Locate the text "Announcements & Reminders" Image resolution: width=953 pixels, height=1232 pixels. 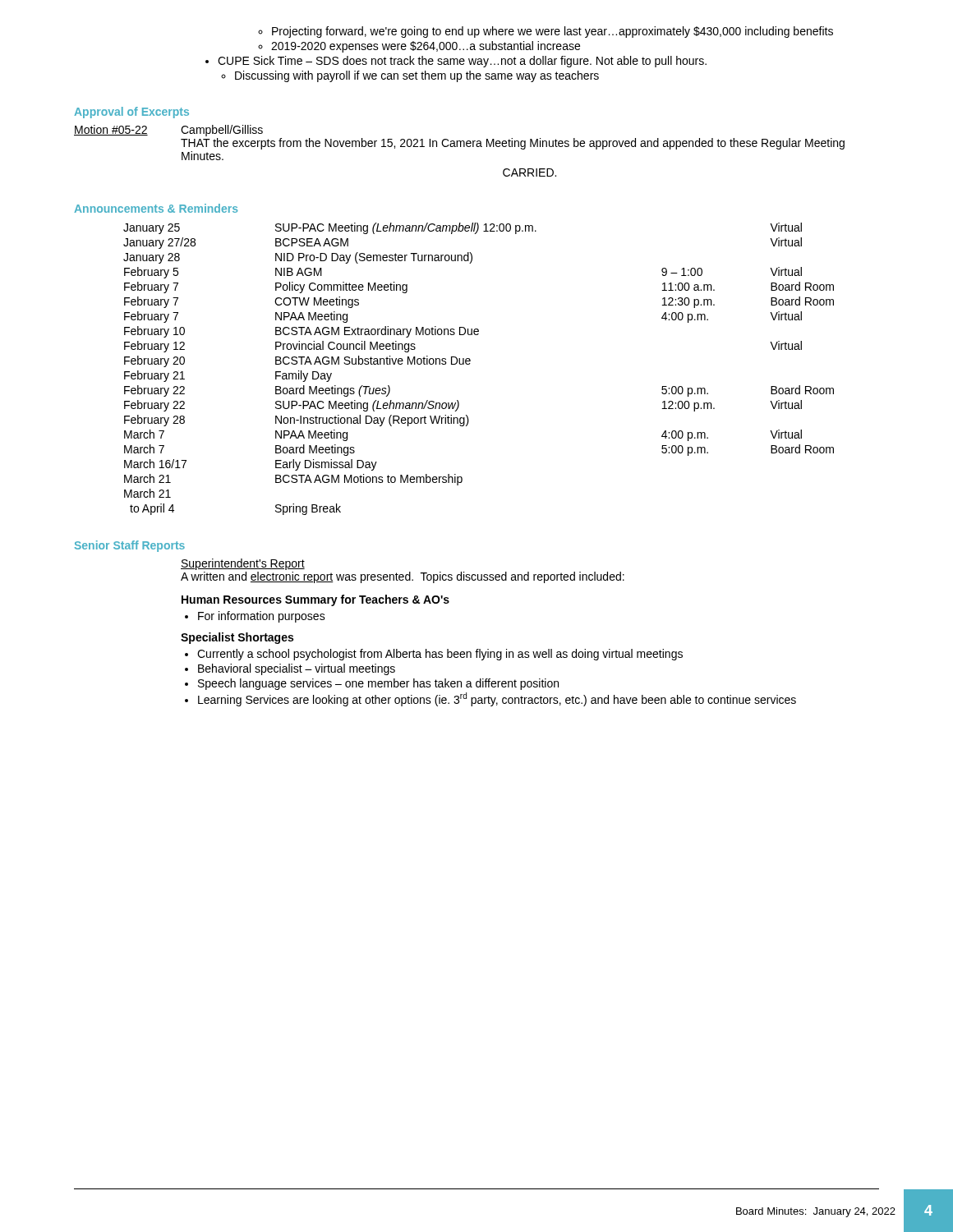[156, 209]
